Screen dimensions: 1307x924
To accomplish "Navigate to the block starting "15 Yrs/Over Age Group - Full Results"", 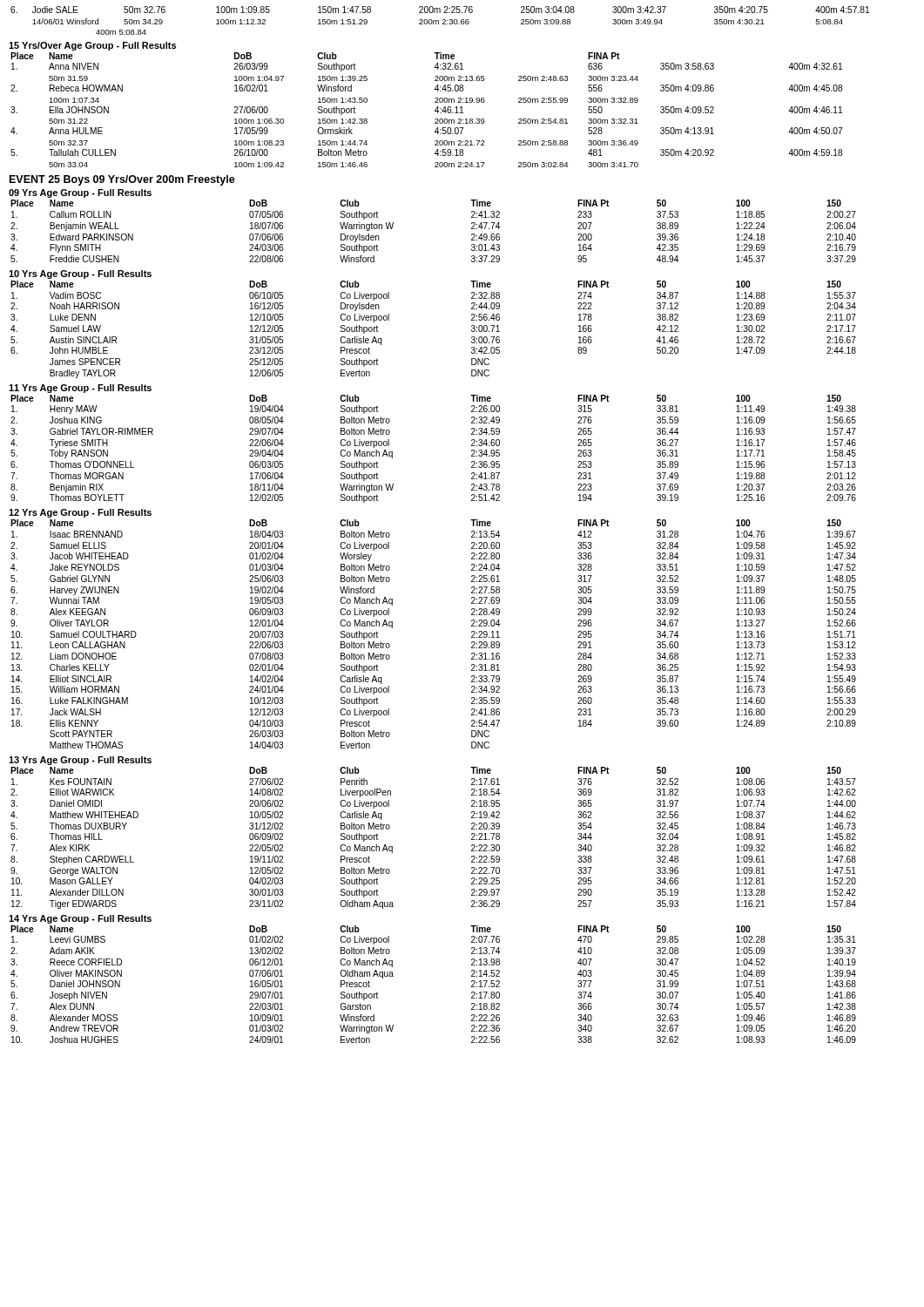I will tap(93, 45).
